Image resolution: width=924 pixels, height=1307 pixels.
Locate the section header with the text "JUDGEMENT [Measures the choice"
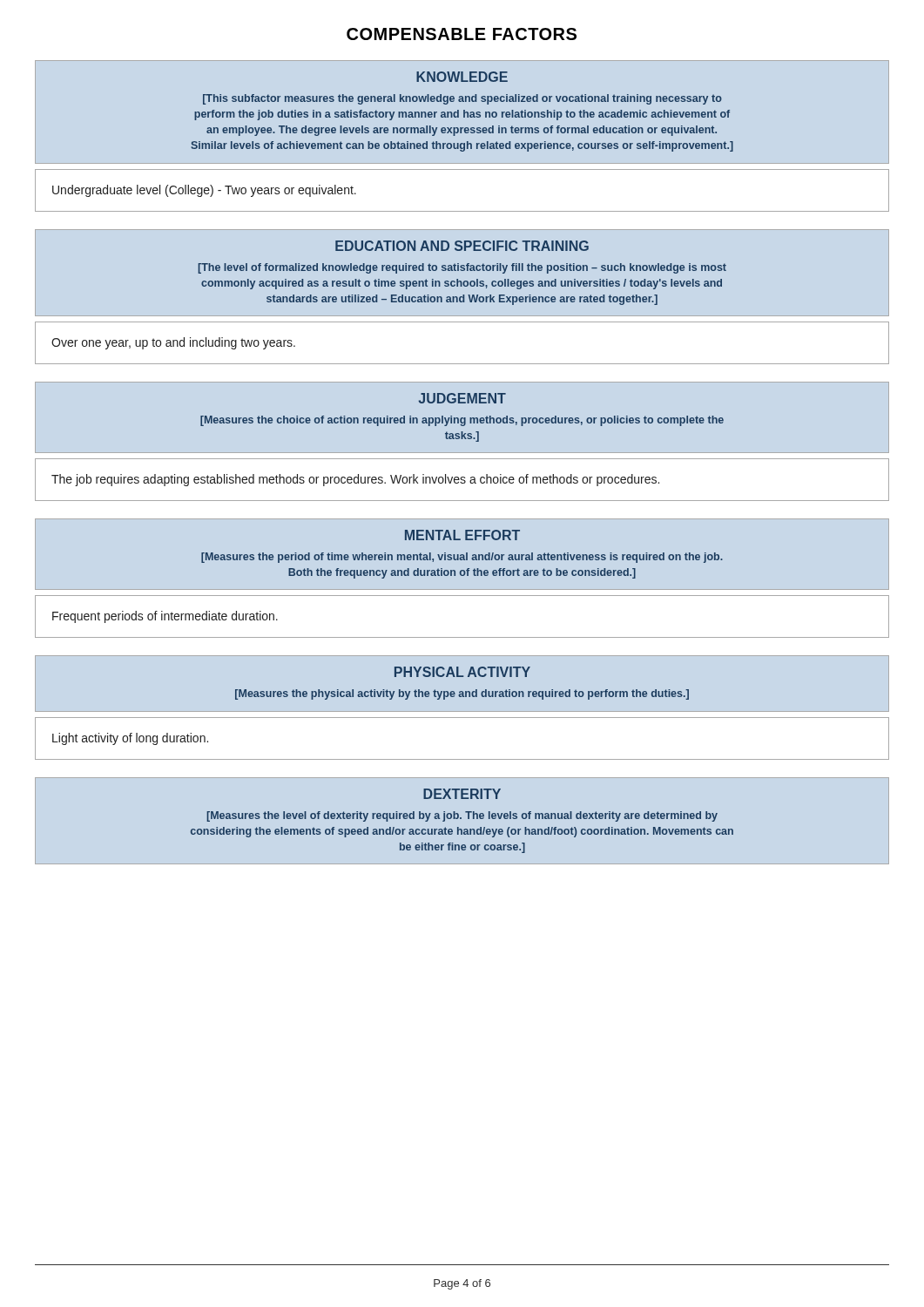coord(462,417)
